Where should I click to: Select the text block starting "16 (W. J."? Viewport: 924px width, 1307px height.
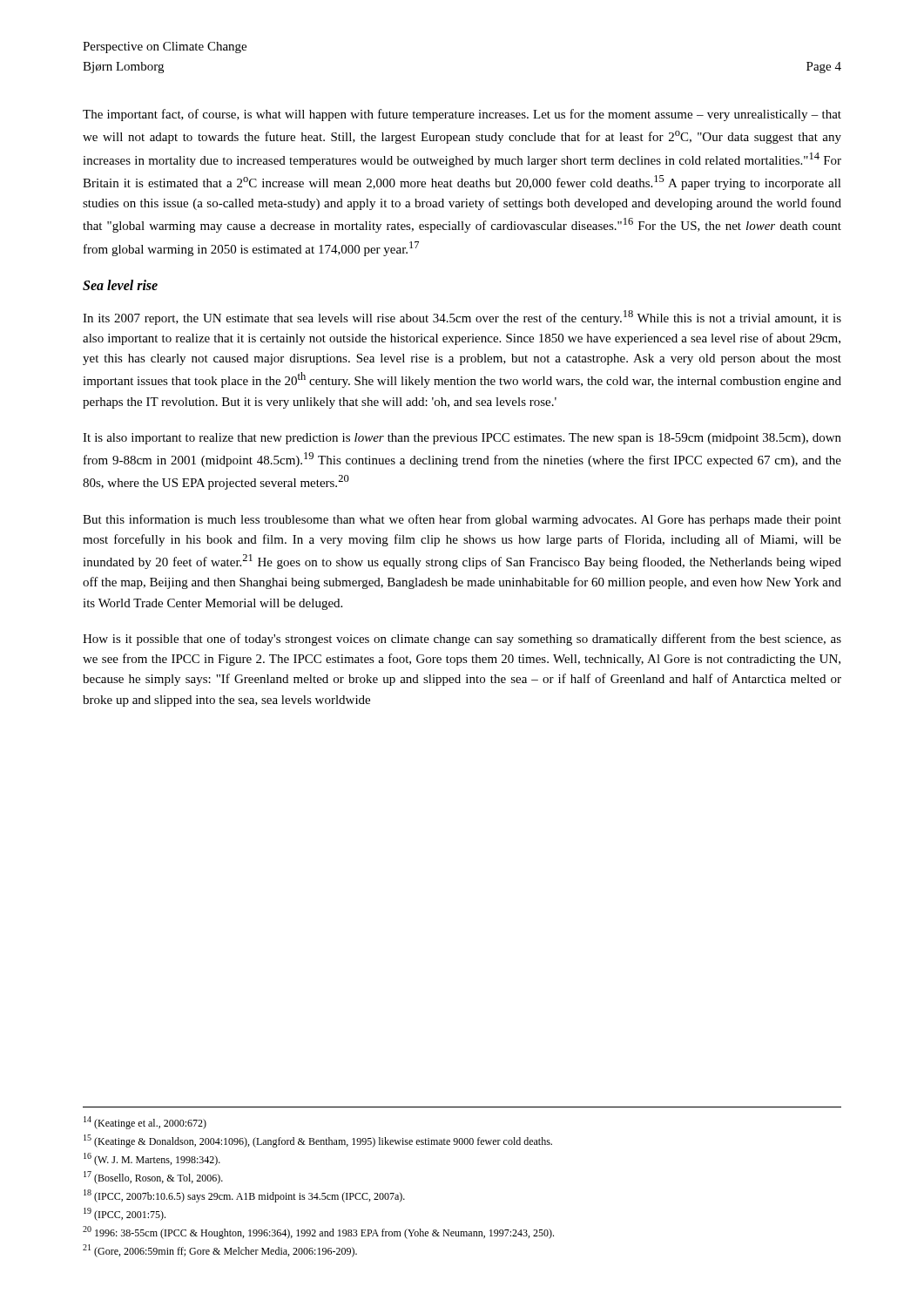tap(152, 1159)
